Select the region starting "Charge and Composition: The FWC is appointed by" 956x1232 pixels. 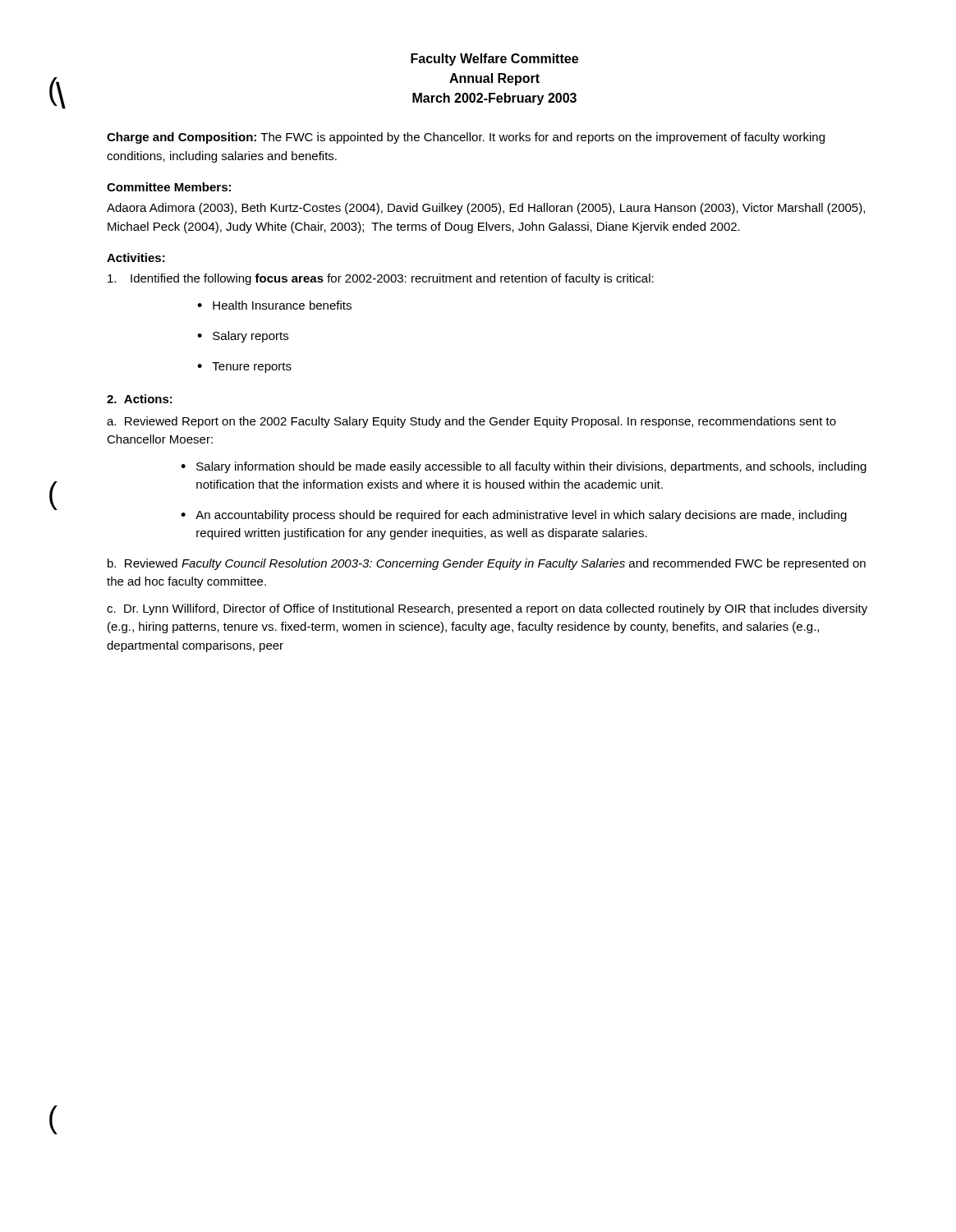coord(466,146)
